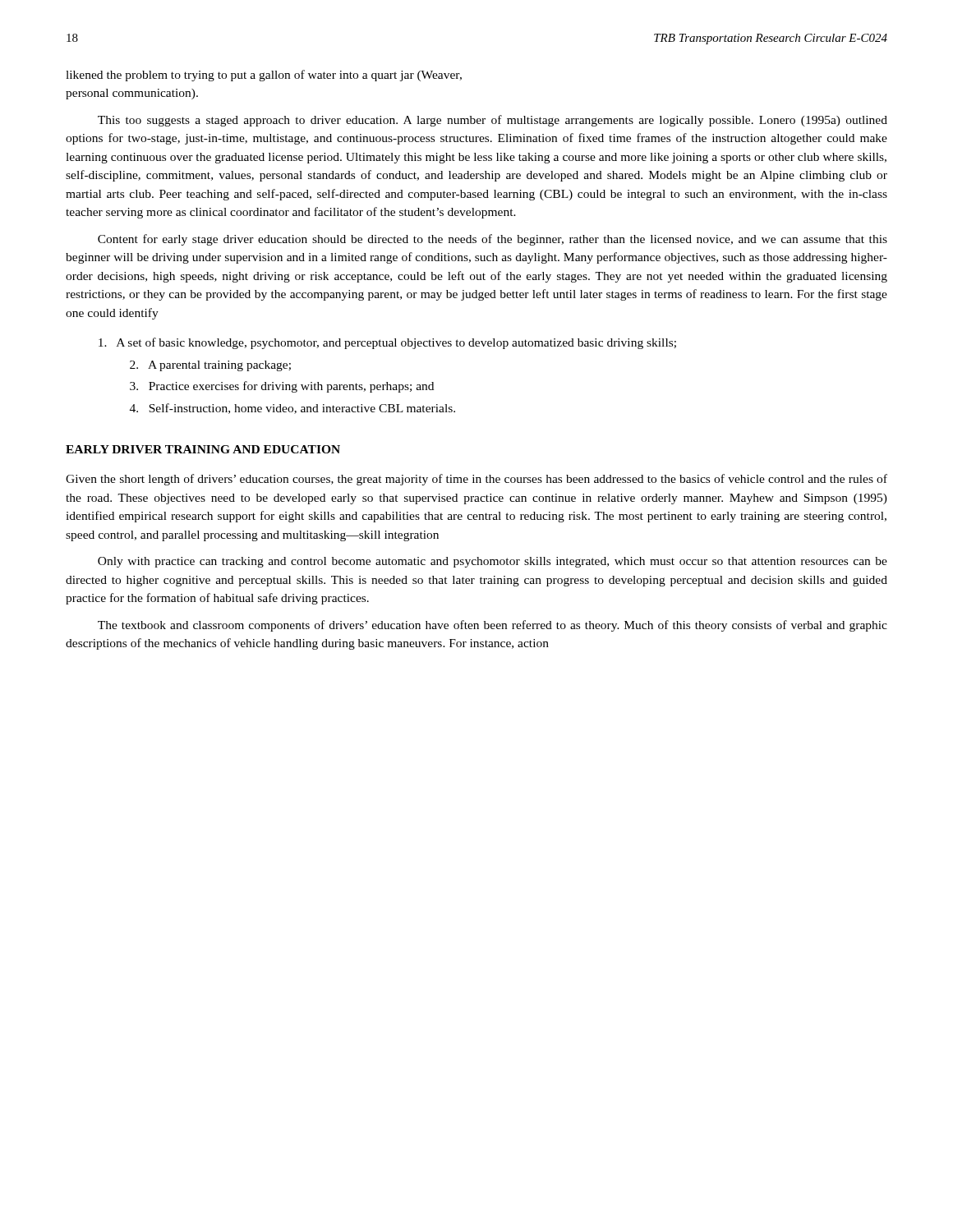Click on the text block that says "likened the problem to trying to put a"
953x1232 pixels.
264,84
